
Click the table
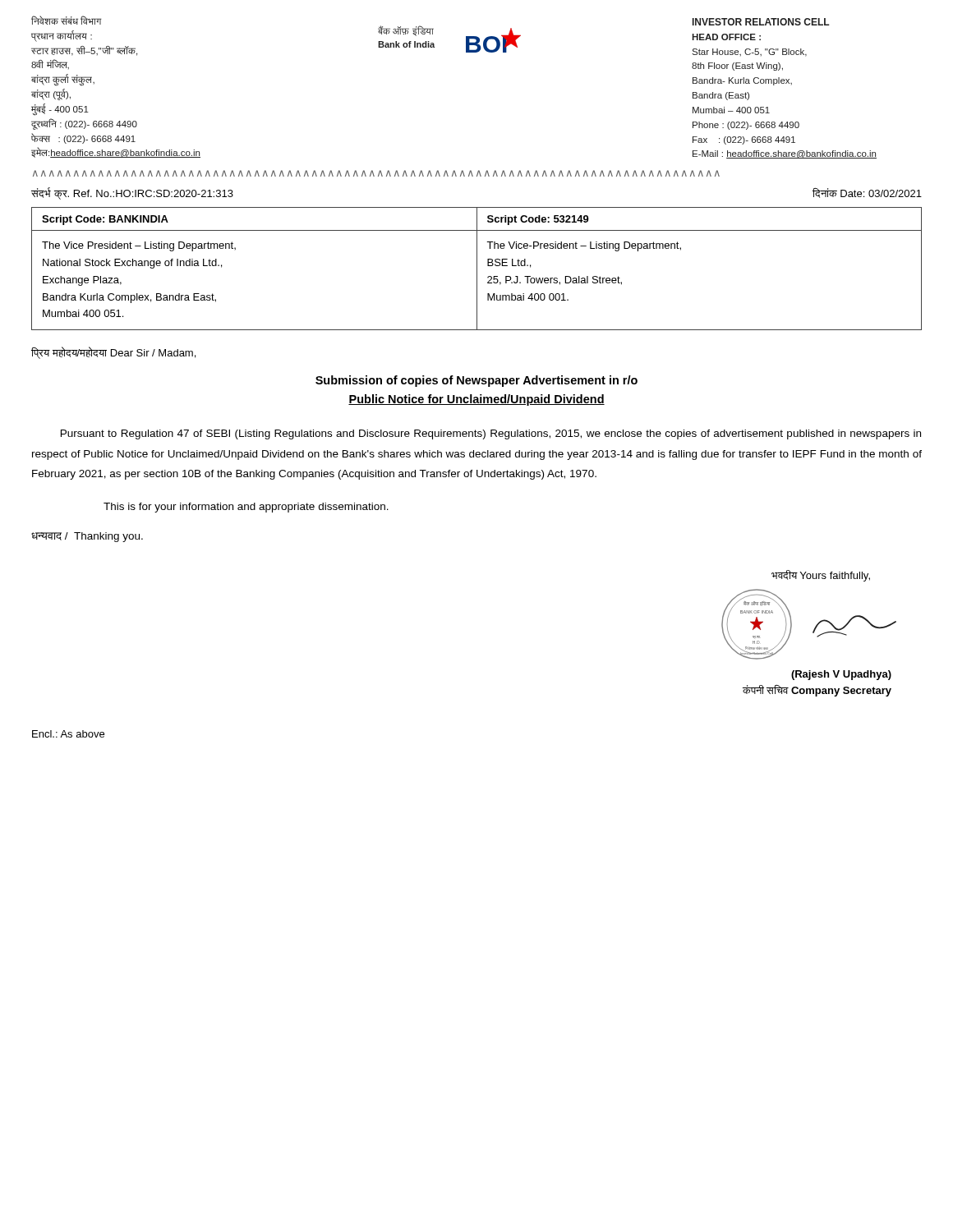tap(476, 269)
